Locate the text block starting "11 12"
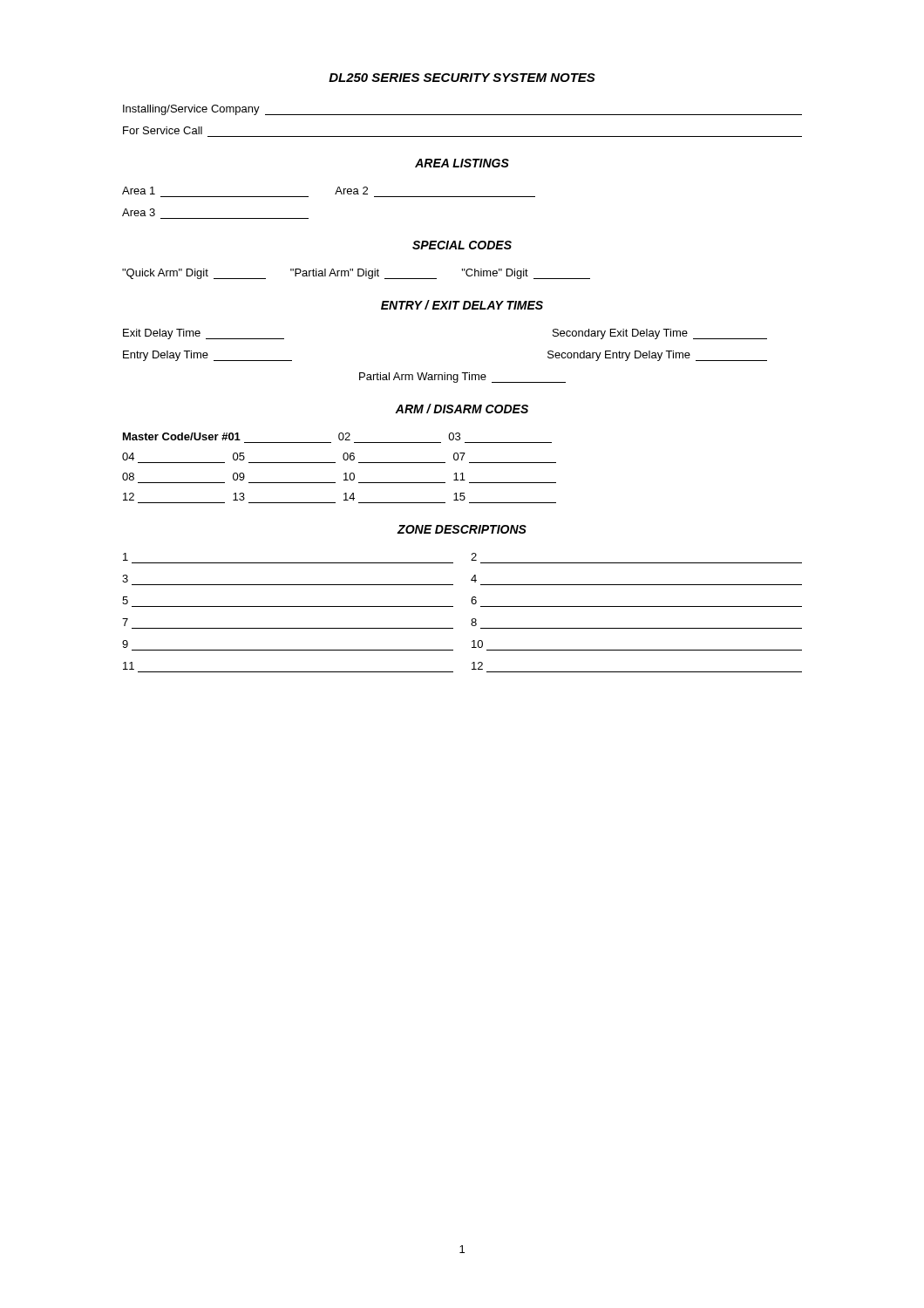Image resolution: width=924 pixels, height=1308 pixels. 462,665
